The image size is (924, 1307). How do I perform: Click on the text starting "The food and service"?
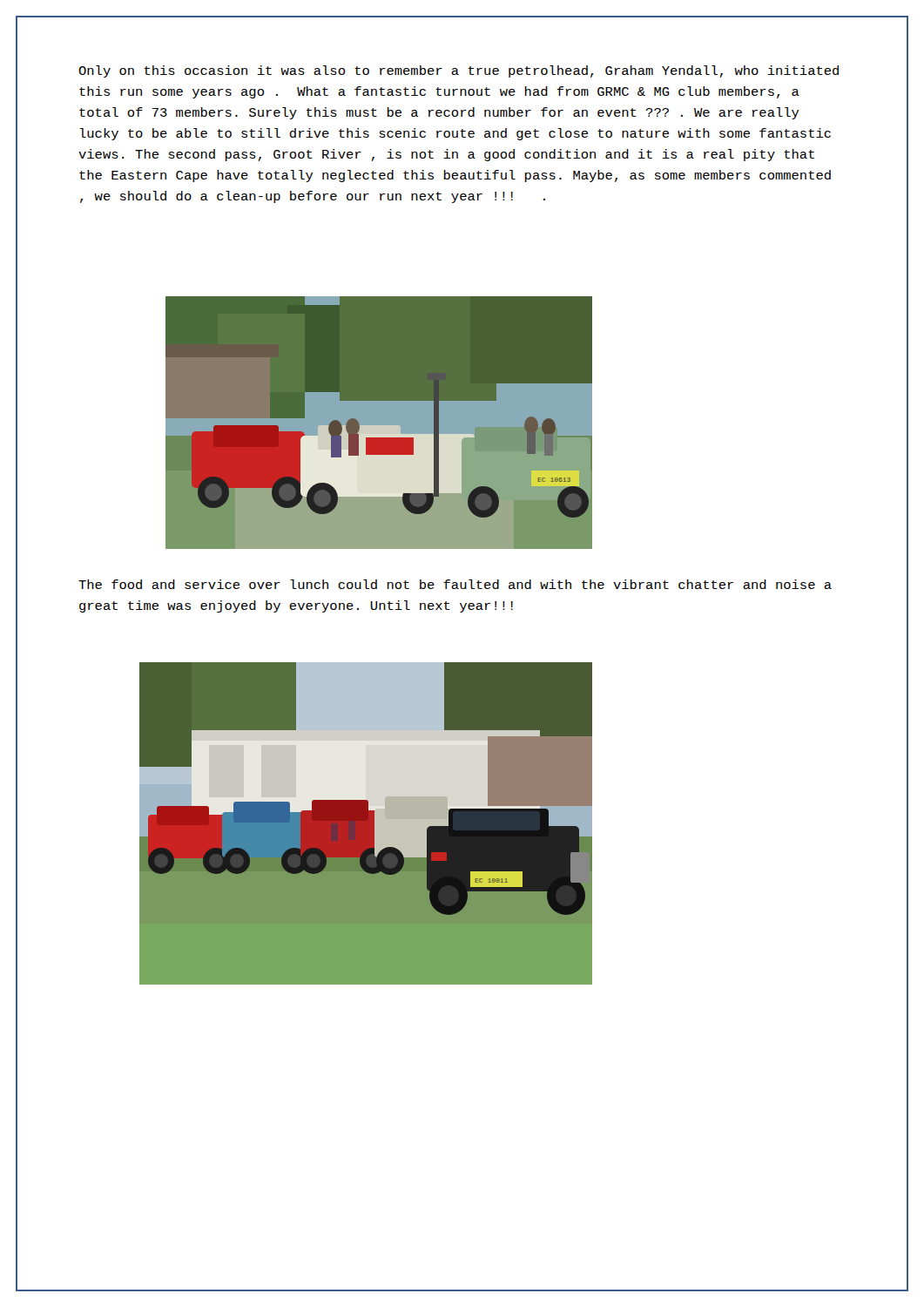[x=455, y=596]
